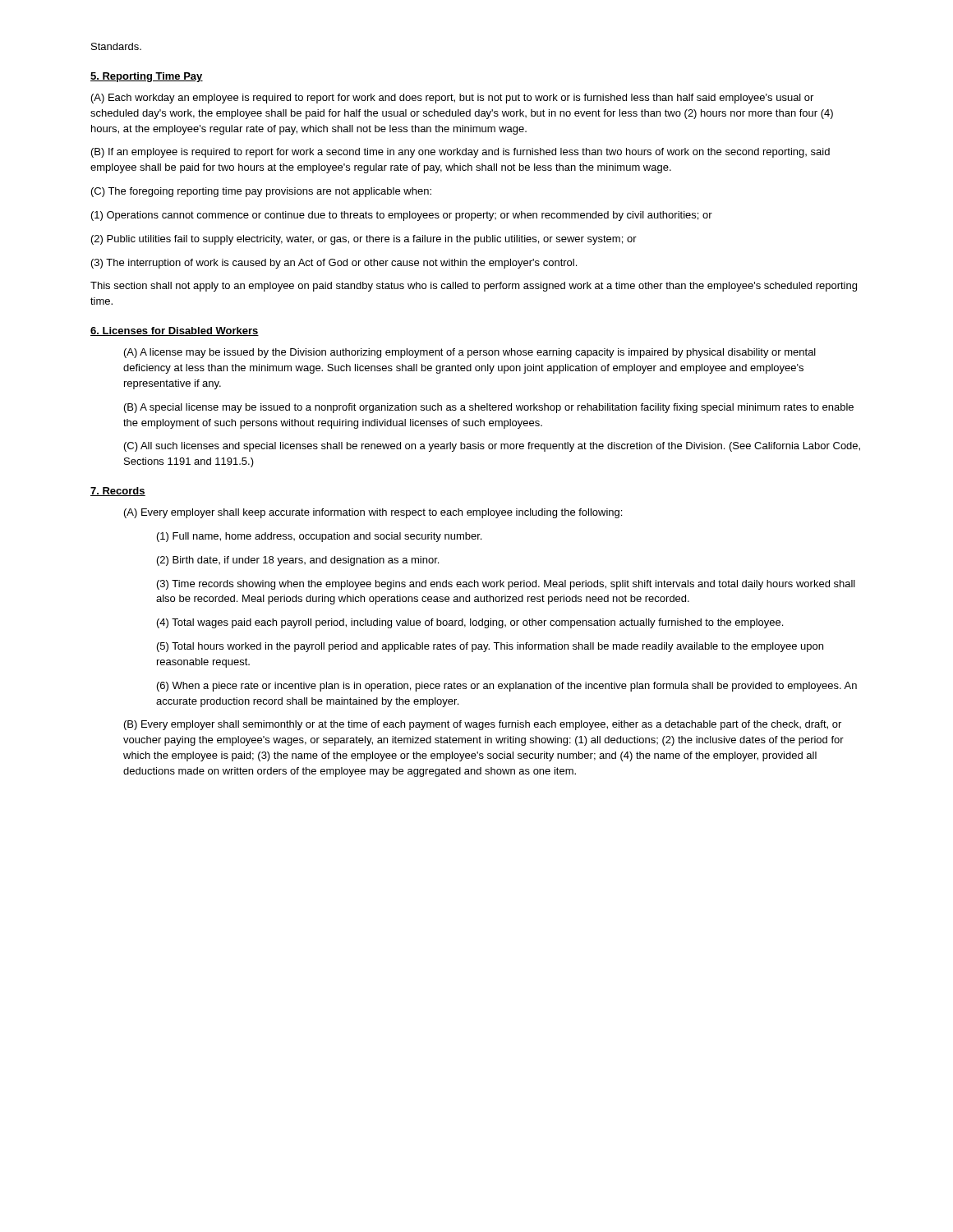The height and width of the screenshot is (1232, 953).
Task: Click on the text block containing "(C) All such"
Action: pos(492,454)
